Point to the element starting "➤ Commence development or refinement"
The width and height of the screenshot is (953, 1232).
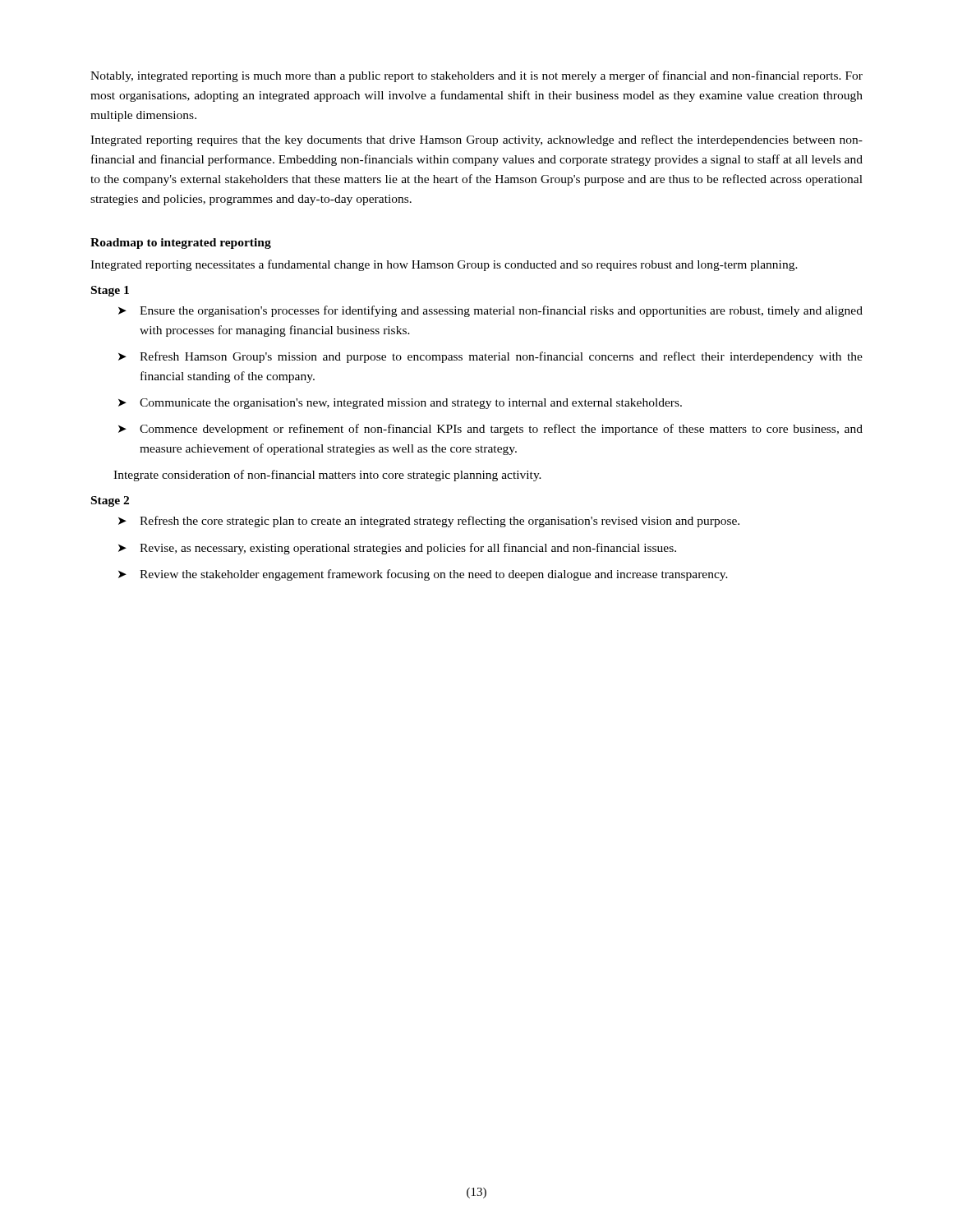490,439
